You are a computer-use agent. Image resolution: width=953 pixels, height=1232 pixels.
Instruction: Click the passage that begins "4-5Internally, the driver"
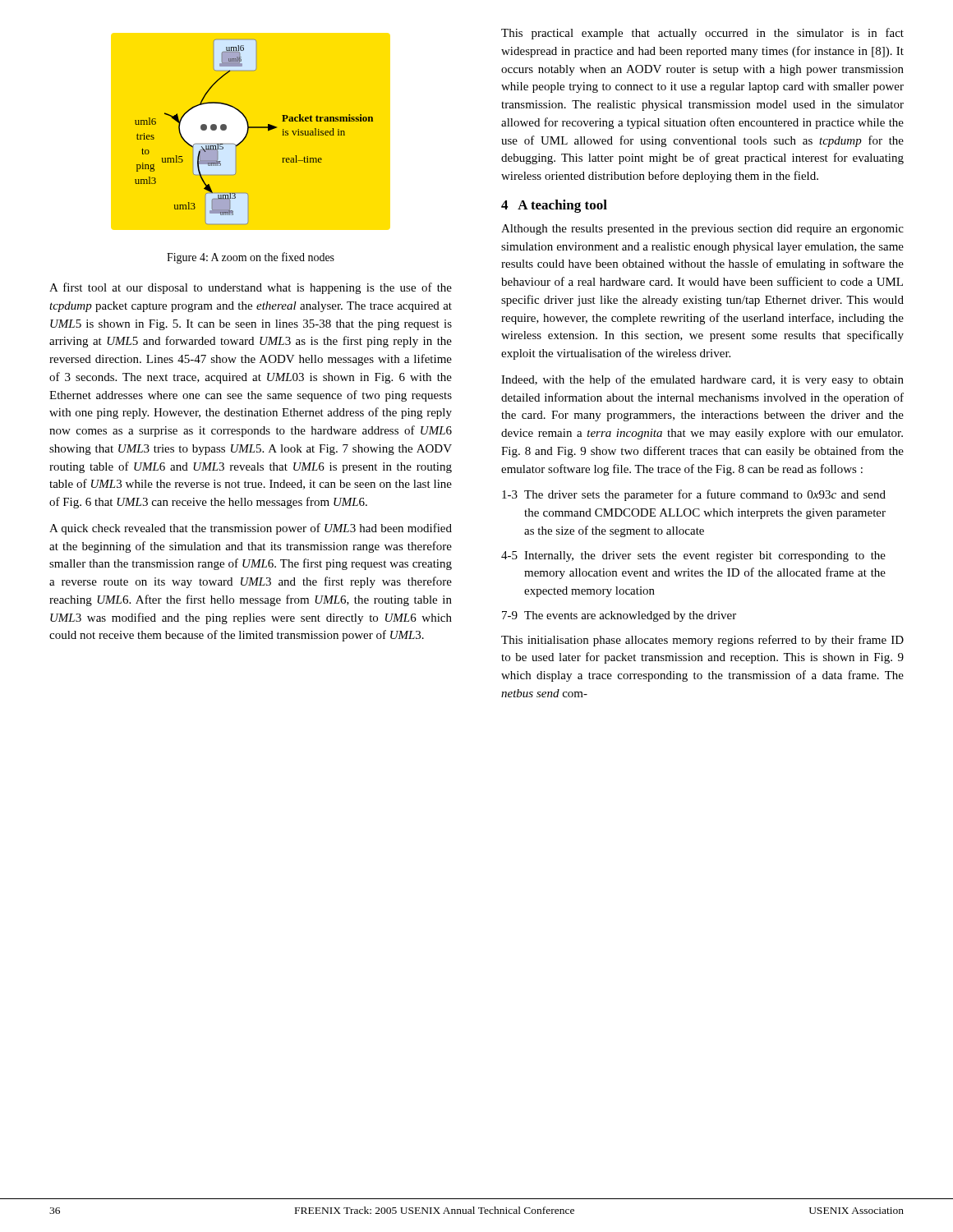click(x=693, y=573)
